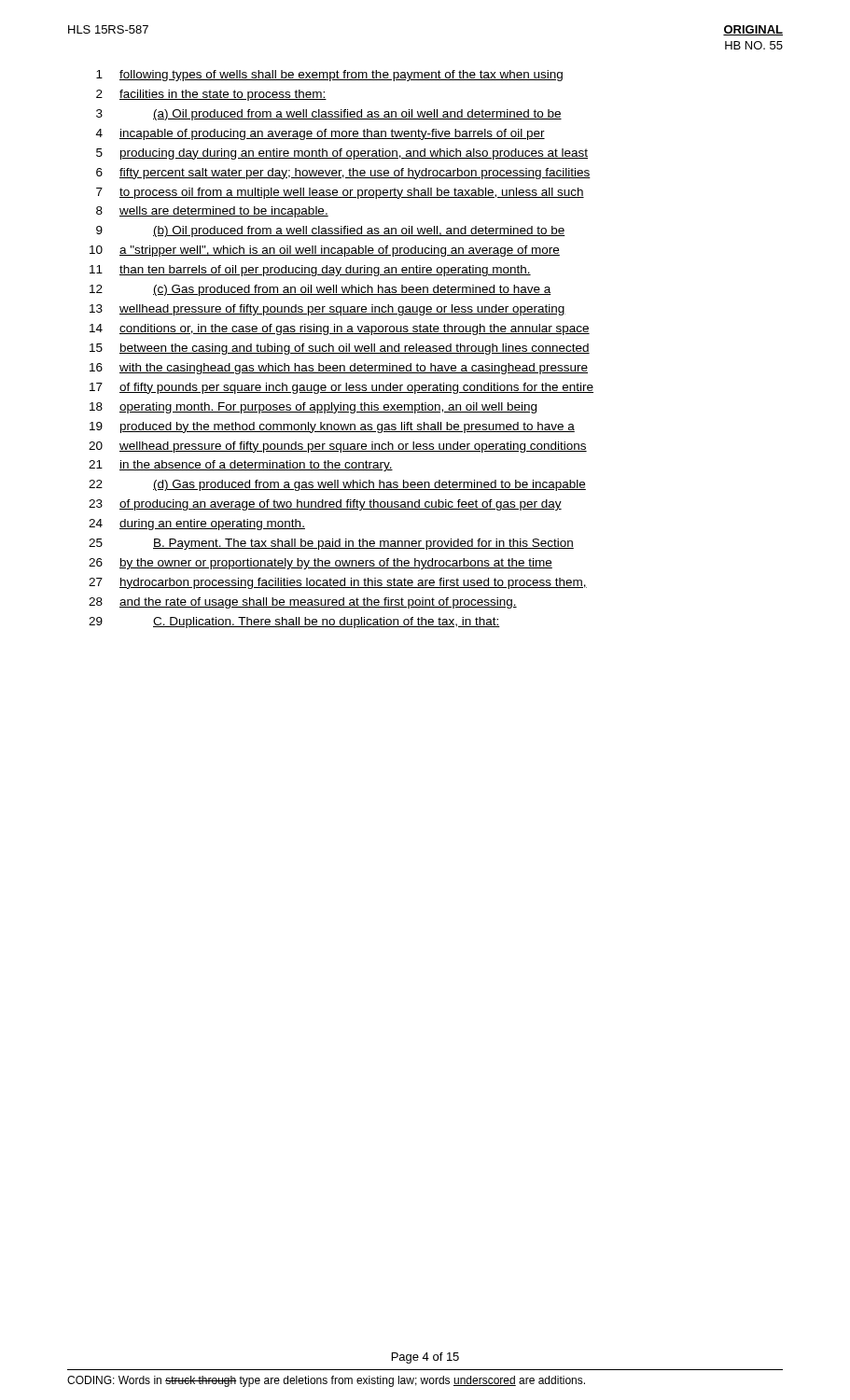The height and width of the screenshot is (1400, 850).
Task: Click the passage that begins "26 by the owner or proportionately by the"
Action: [x=425, y=563]
